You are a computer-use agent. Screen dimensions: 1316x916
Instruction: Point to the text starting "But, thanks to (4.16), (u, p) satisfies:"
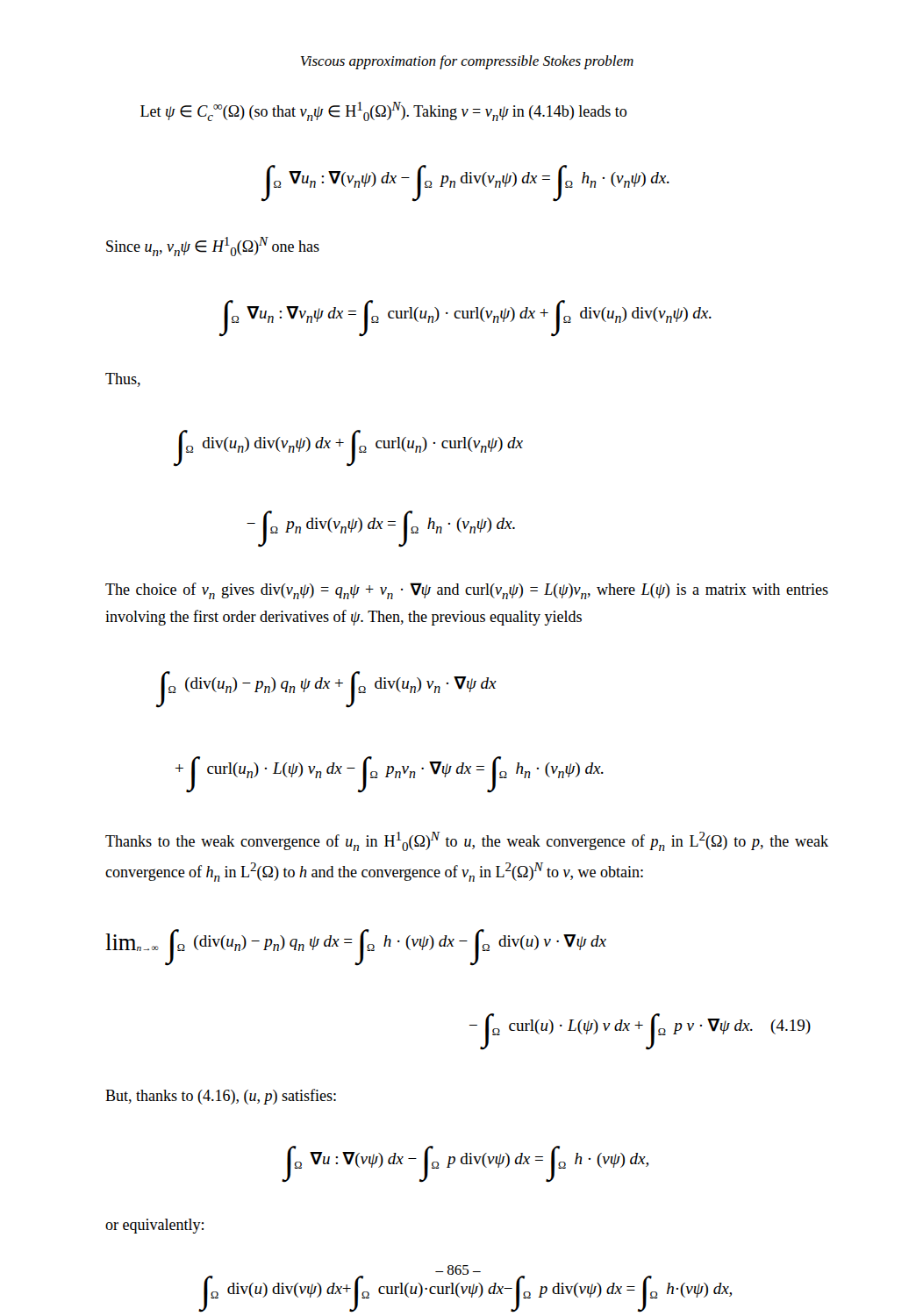pyautogui.click(x=221, y=1095)
